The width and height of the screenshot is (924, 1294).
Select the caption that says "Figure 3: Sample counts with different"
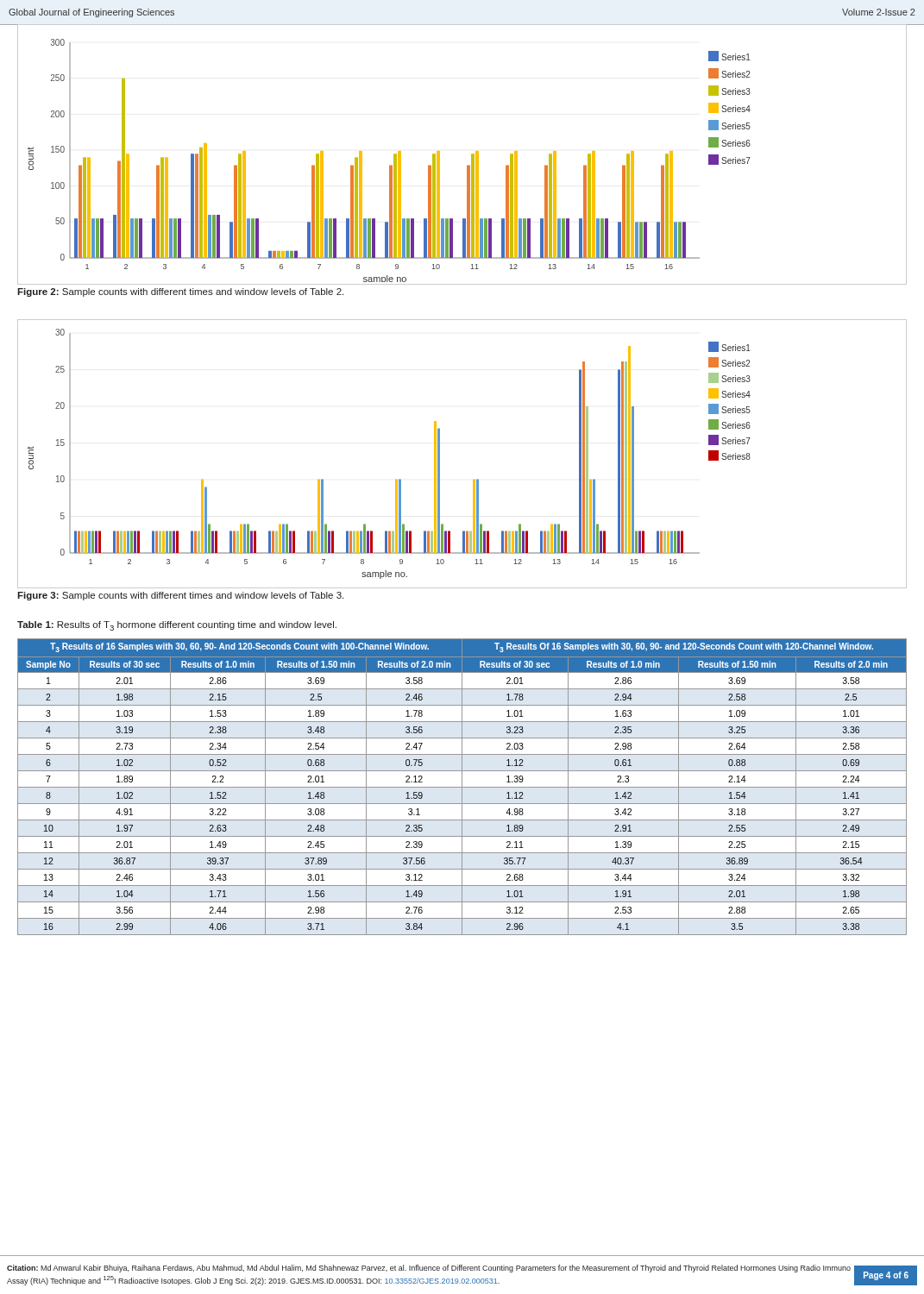[x=181, y=595]
